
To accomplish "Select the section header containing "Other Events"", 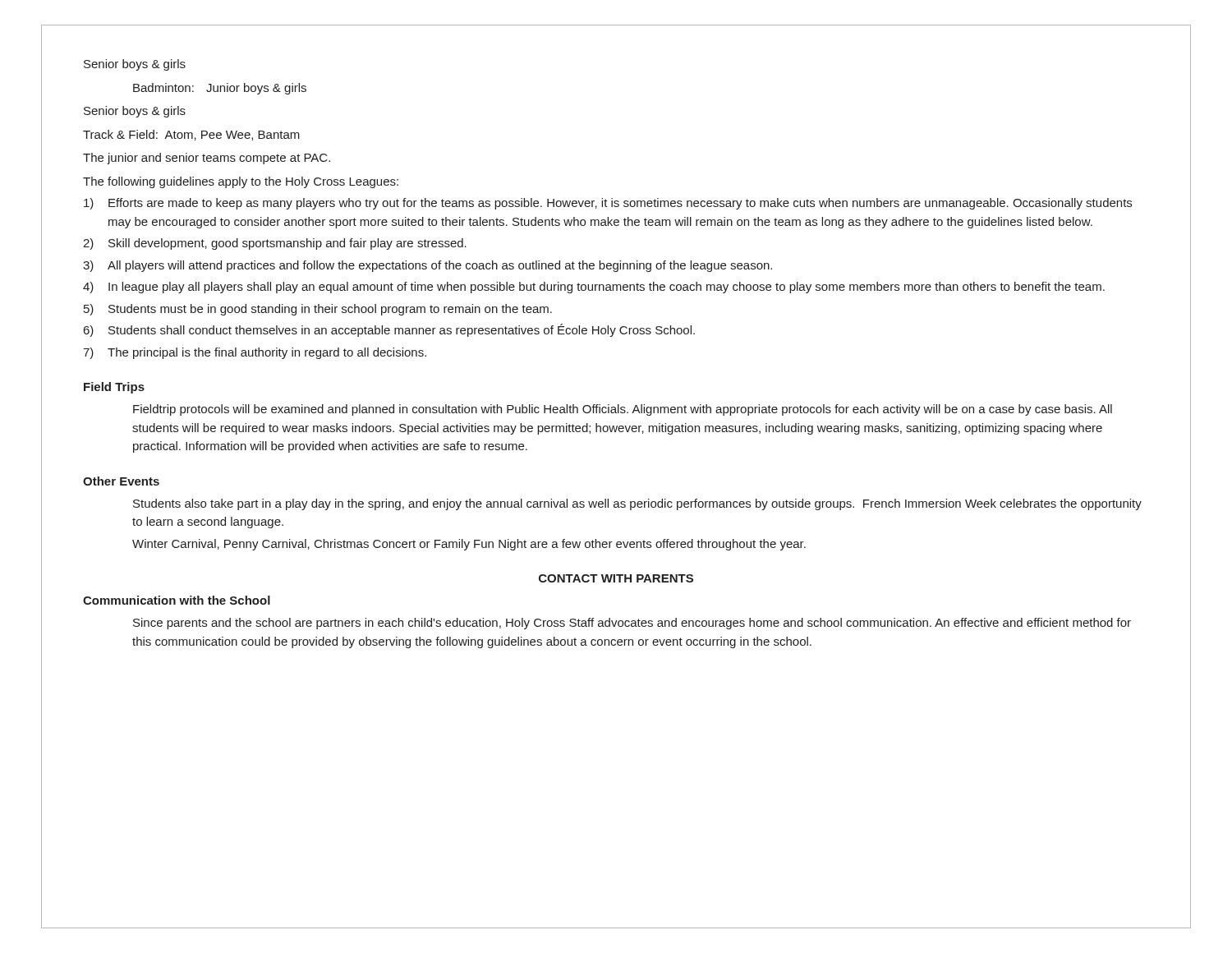I will click(x=121, y=481).
